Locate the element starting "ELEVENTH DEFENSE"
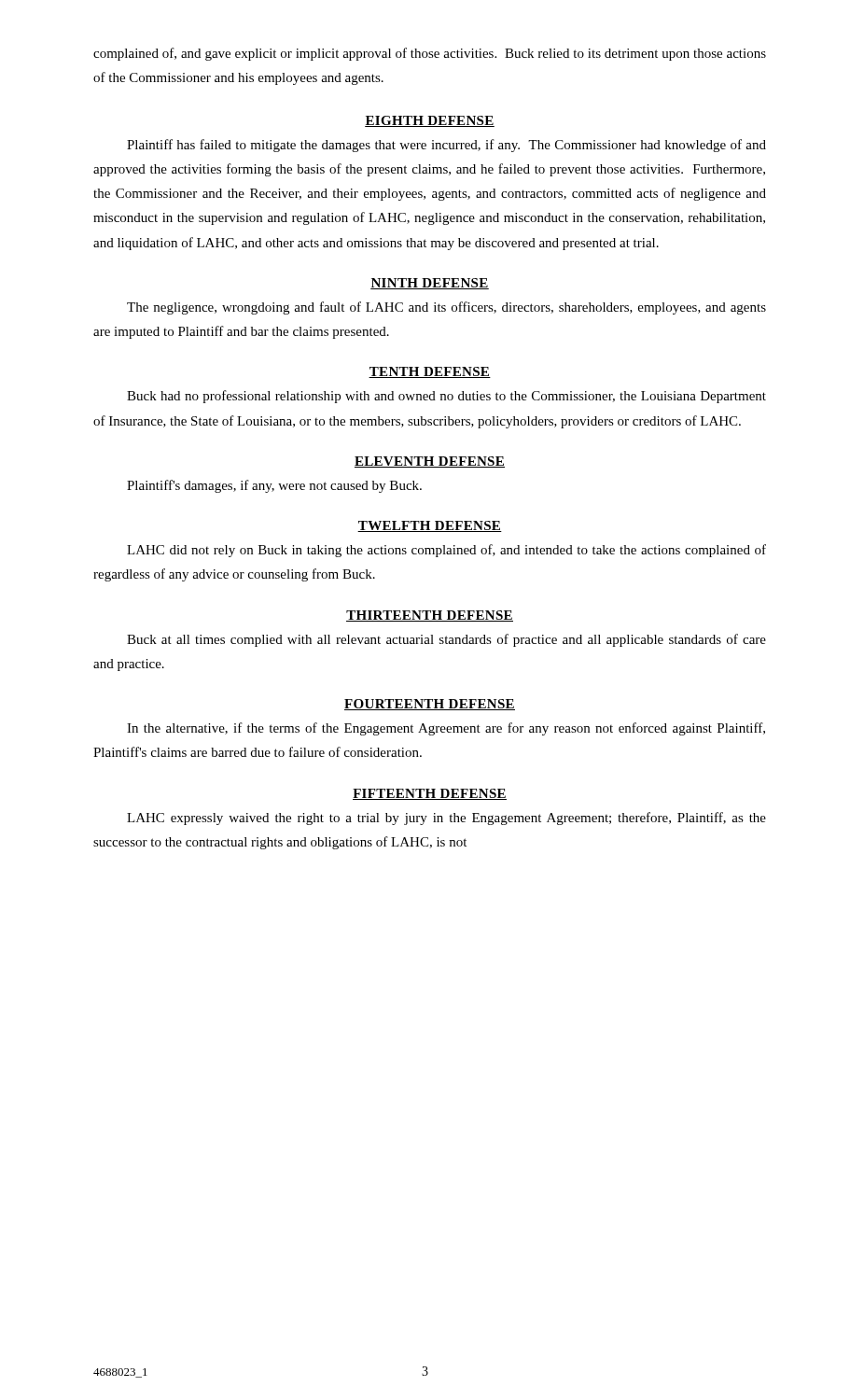The width and height of the screenshot is (850, 1400). tap(430, 461)
